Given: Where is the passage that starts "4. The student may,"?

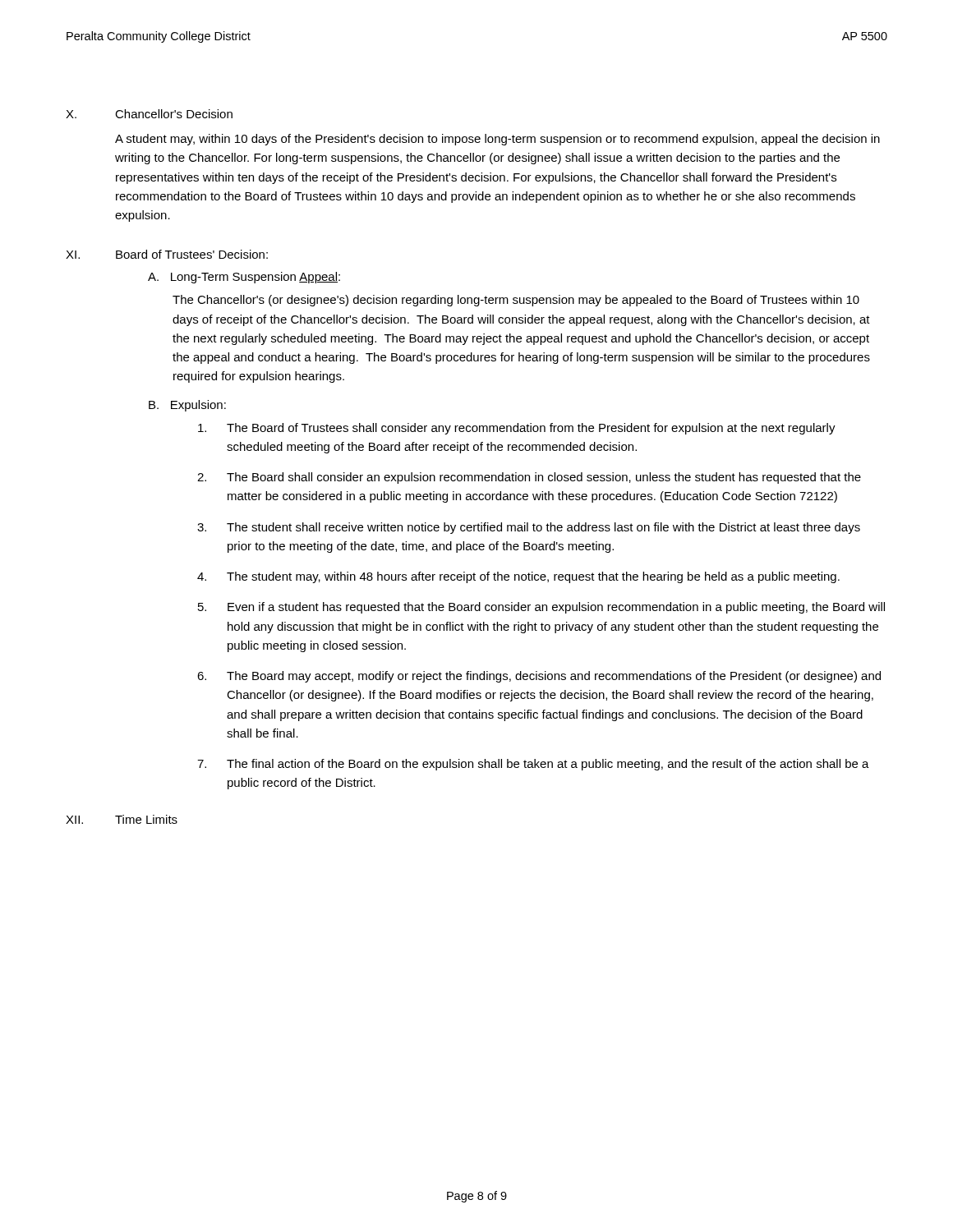Looking at the screenshot, I should (x=542, y=576).
